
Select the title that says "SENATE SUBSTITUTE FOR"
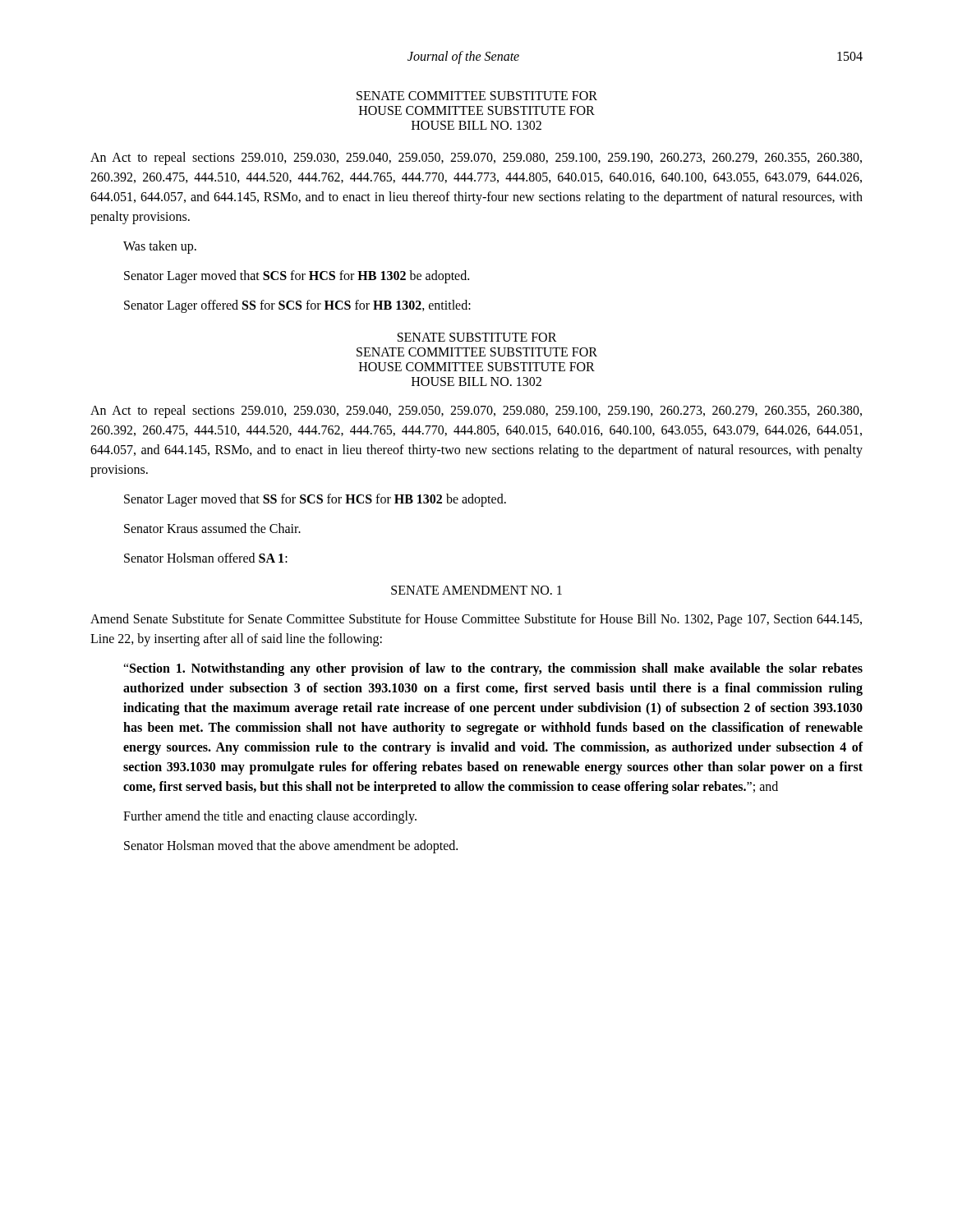pyautogui.click(x=476, y=360)
